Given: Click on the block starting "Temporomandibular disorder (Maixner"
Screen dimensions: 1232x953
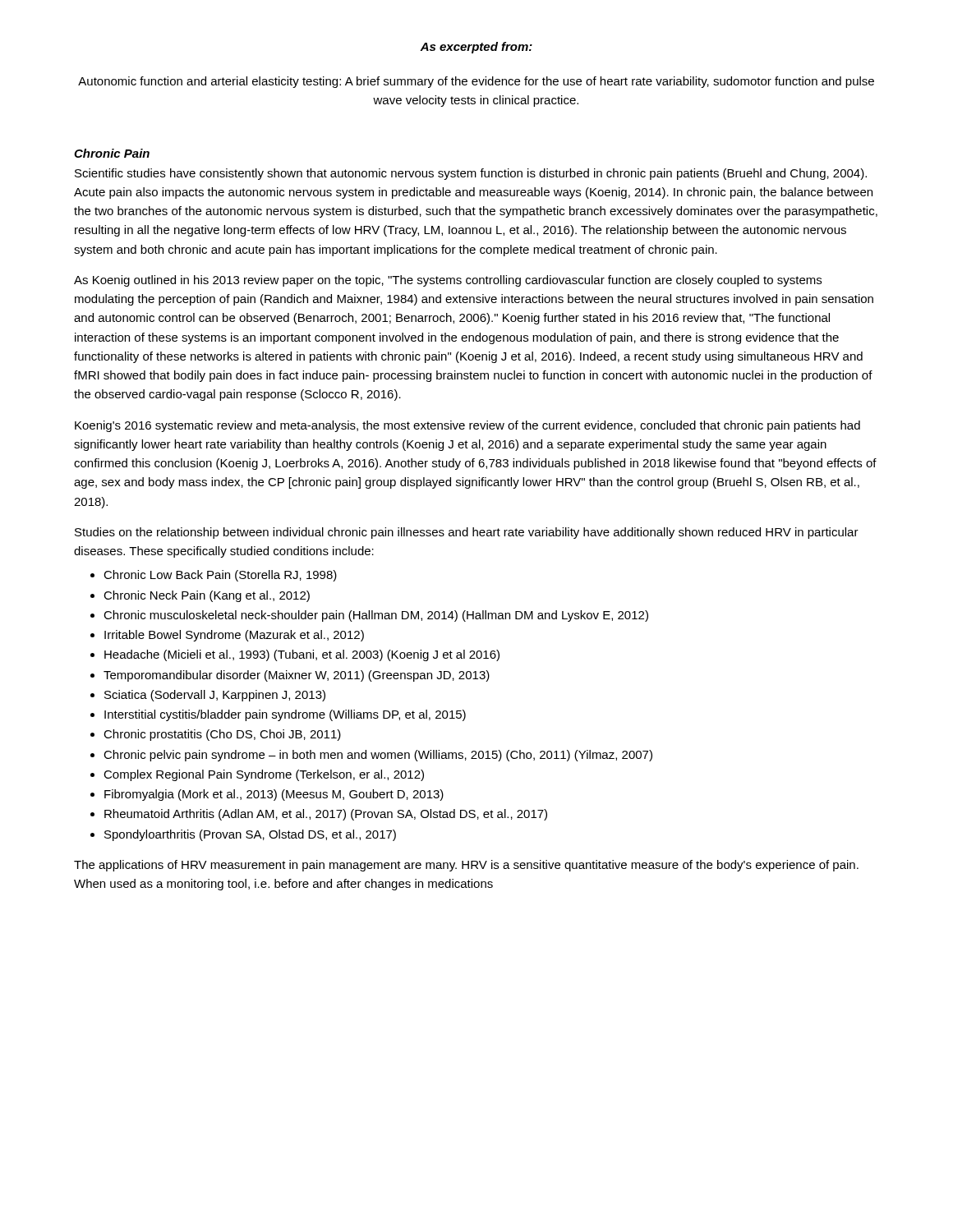Looking at the screenshot, I should coord(297,674).
